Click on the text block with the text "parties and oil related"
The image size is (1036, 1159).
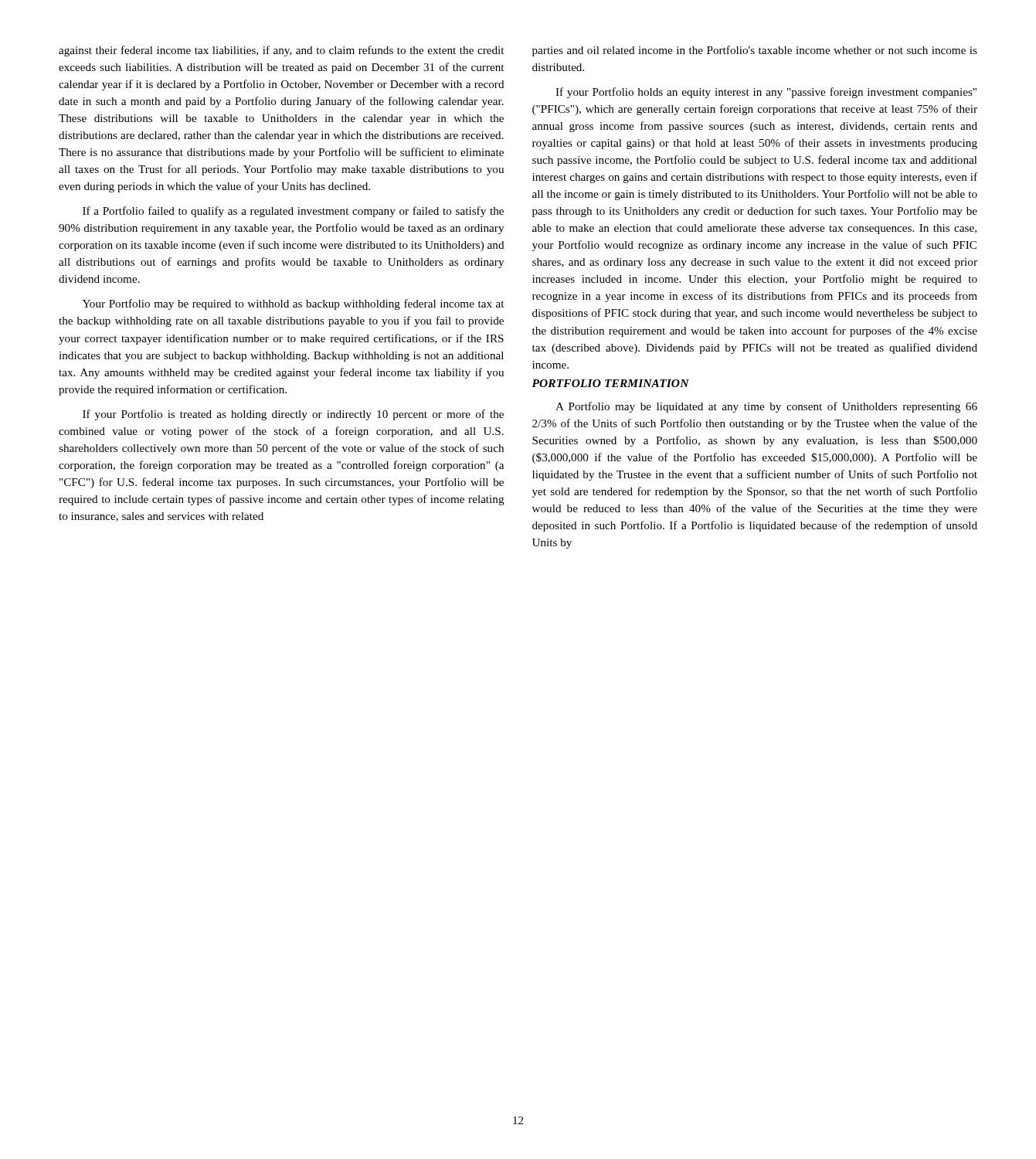[755, 59]
